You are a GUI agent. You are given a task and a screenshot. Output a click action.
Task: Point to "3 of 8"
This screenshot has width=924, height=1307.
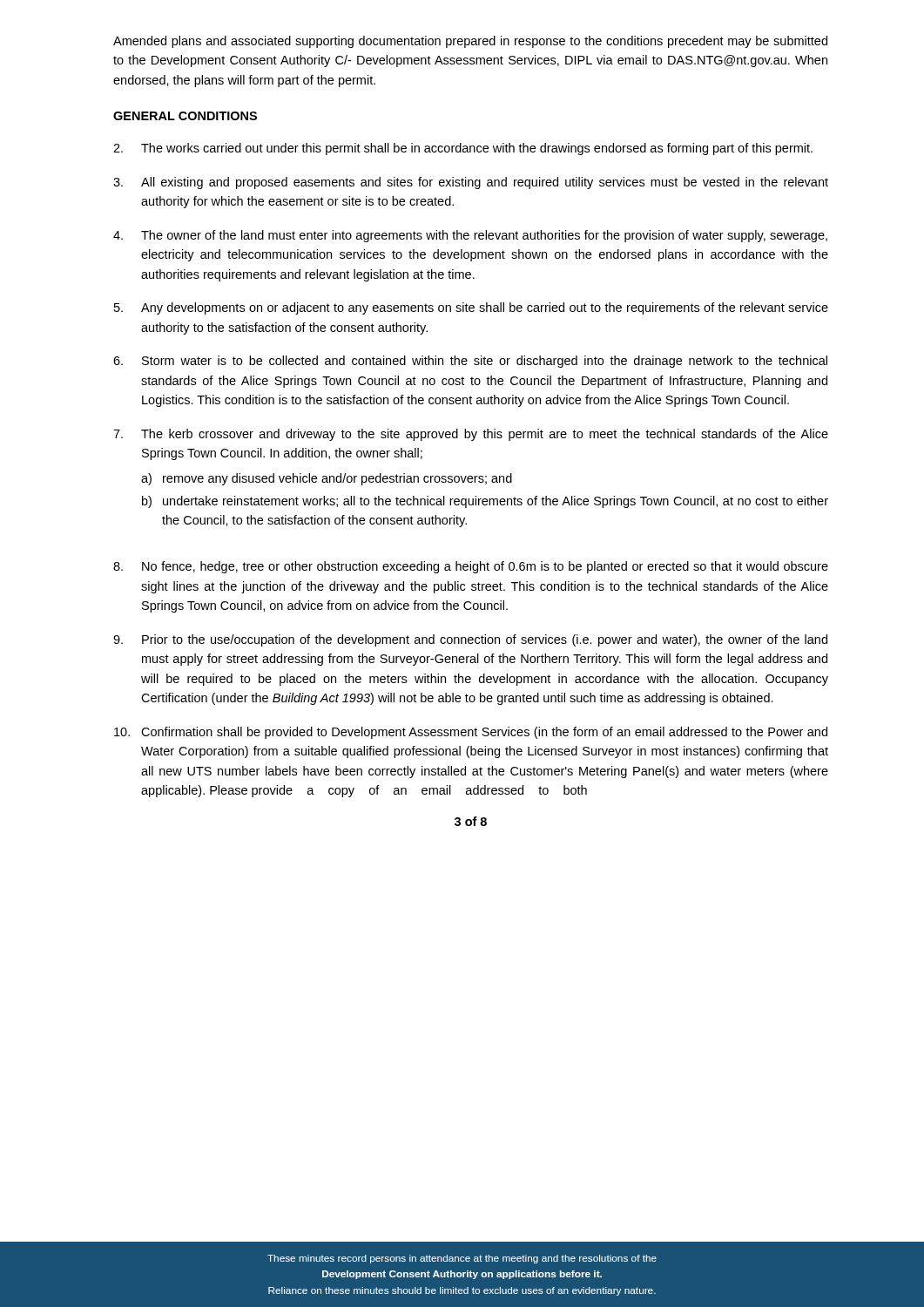(x=471, y=821)
